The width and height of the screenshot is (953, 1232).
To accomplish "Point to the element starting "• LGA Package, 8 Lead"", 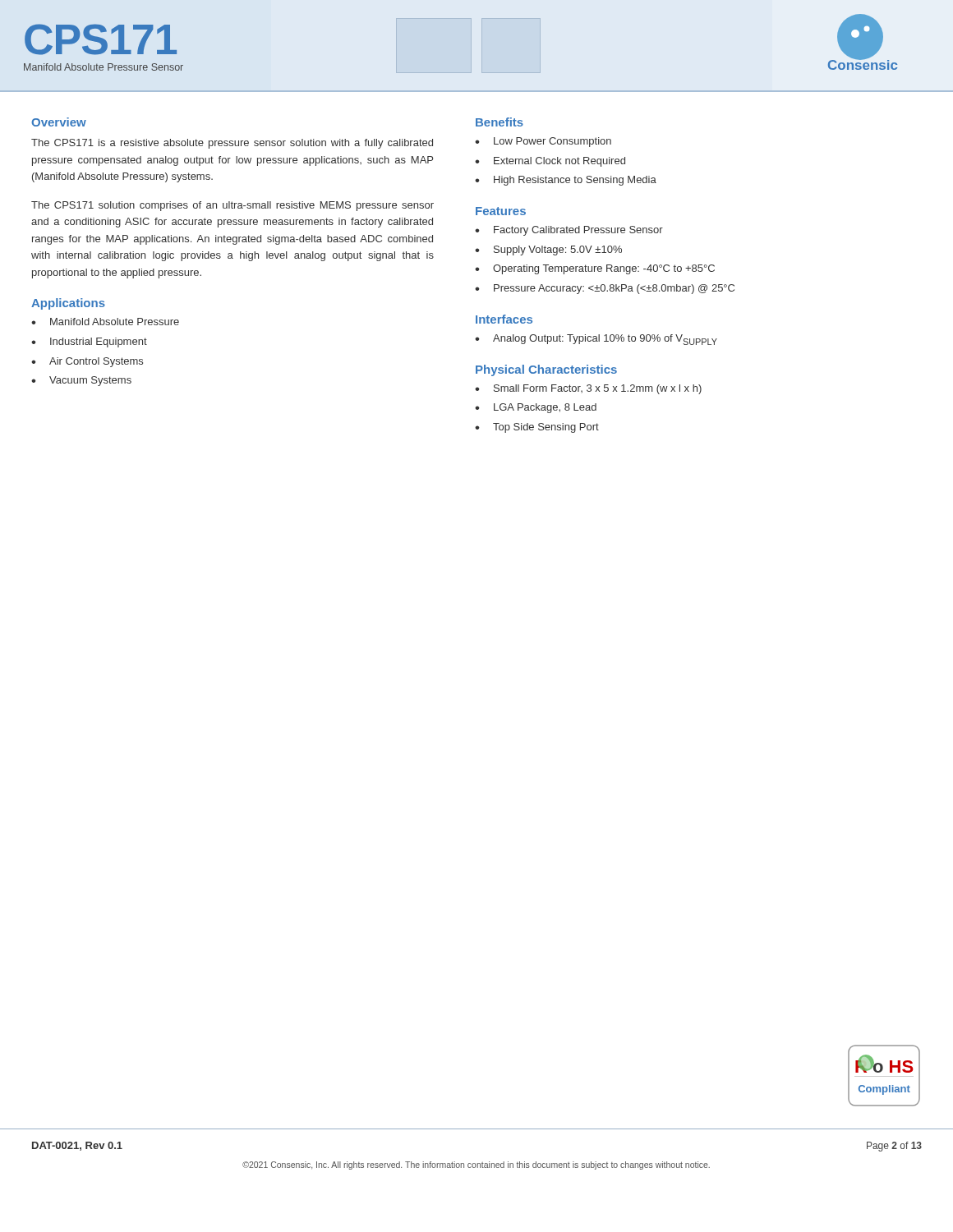I will (536, 409).
